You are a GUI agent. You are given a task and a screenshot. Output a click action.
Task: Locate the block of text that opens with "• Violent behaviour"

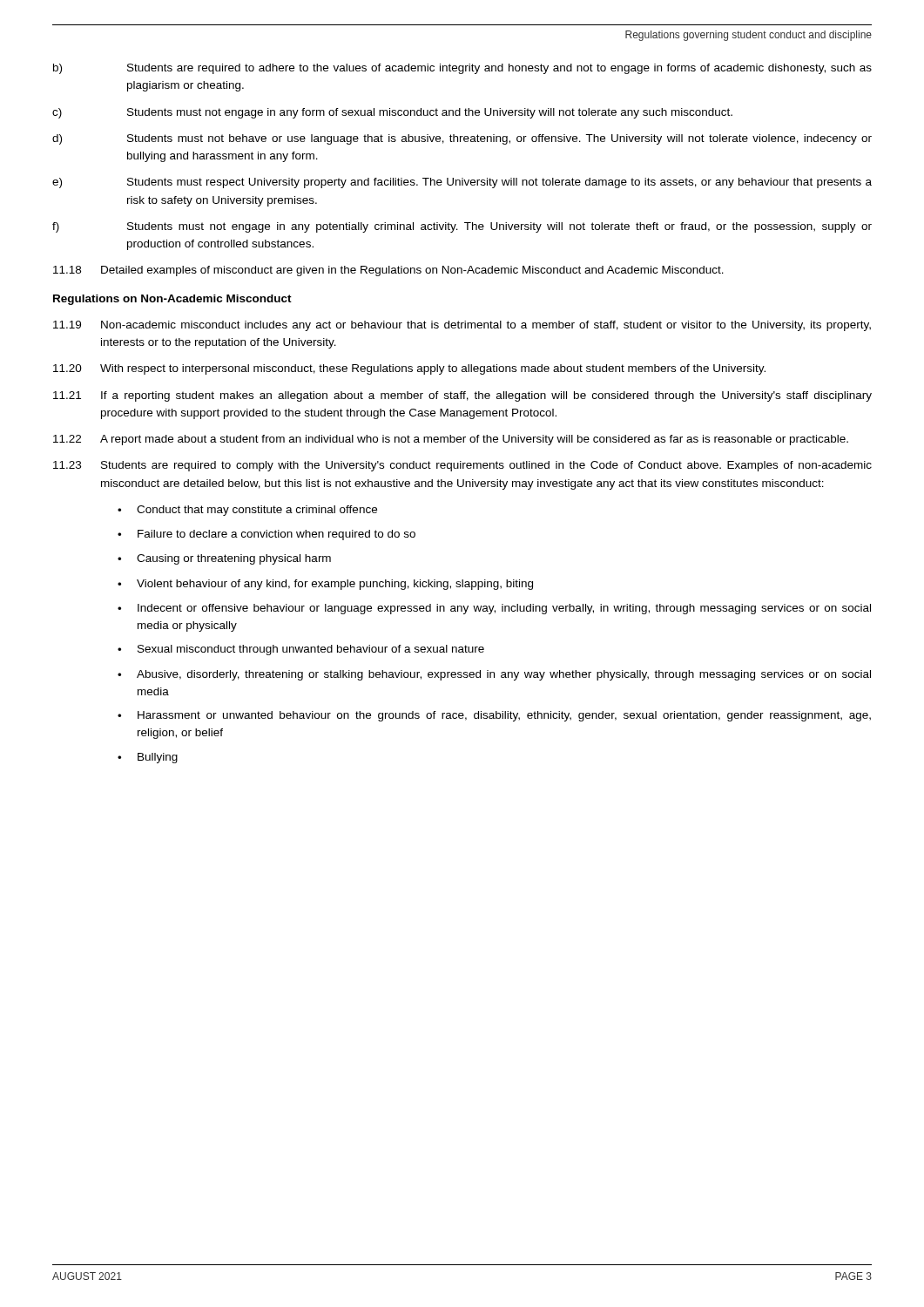(495, 584)
